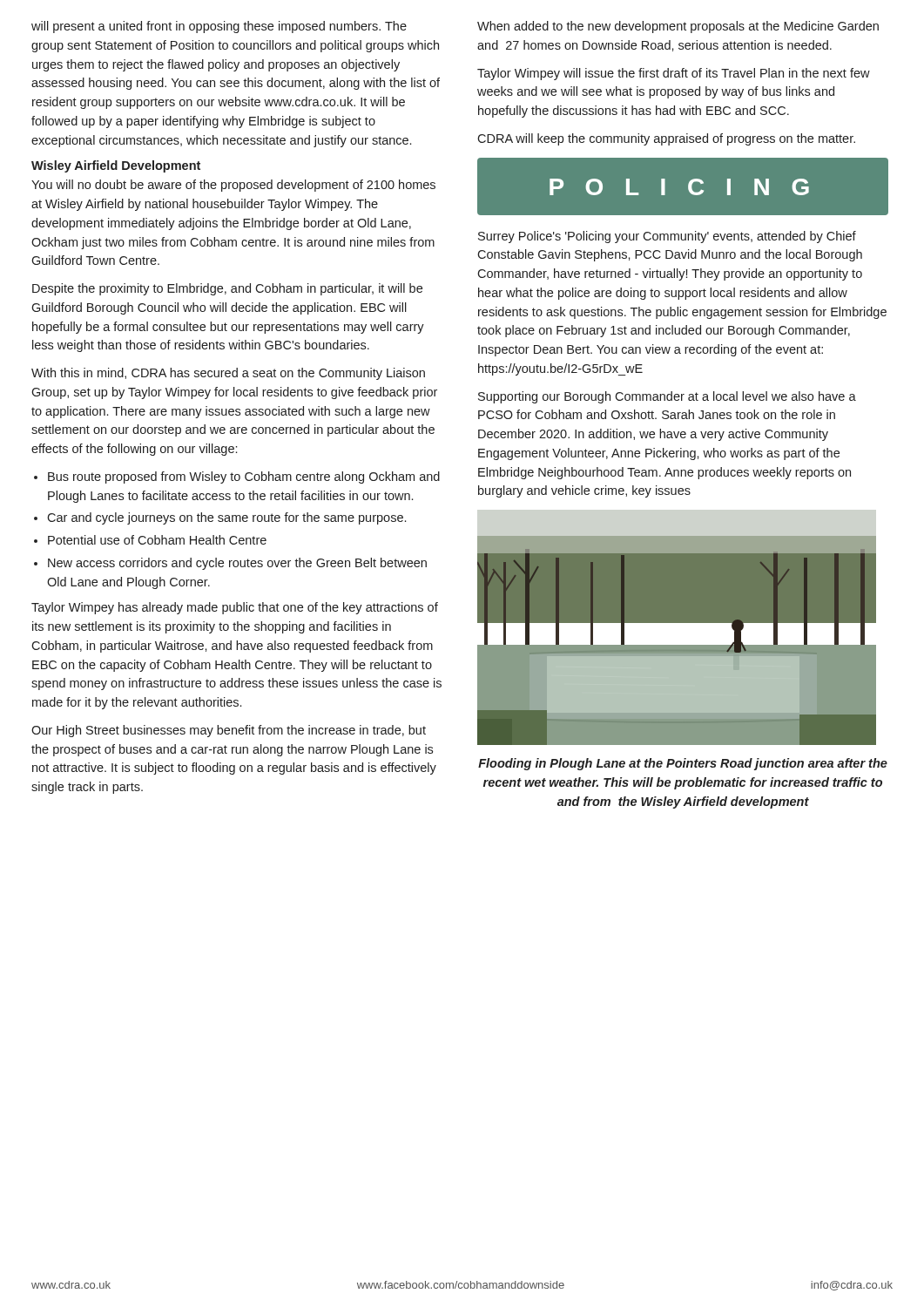
Task: Select the text starting "With this in mind, CDRA has"
Action: (x=234, y=411)
